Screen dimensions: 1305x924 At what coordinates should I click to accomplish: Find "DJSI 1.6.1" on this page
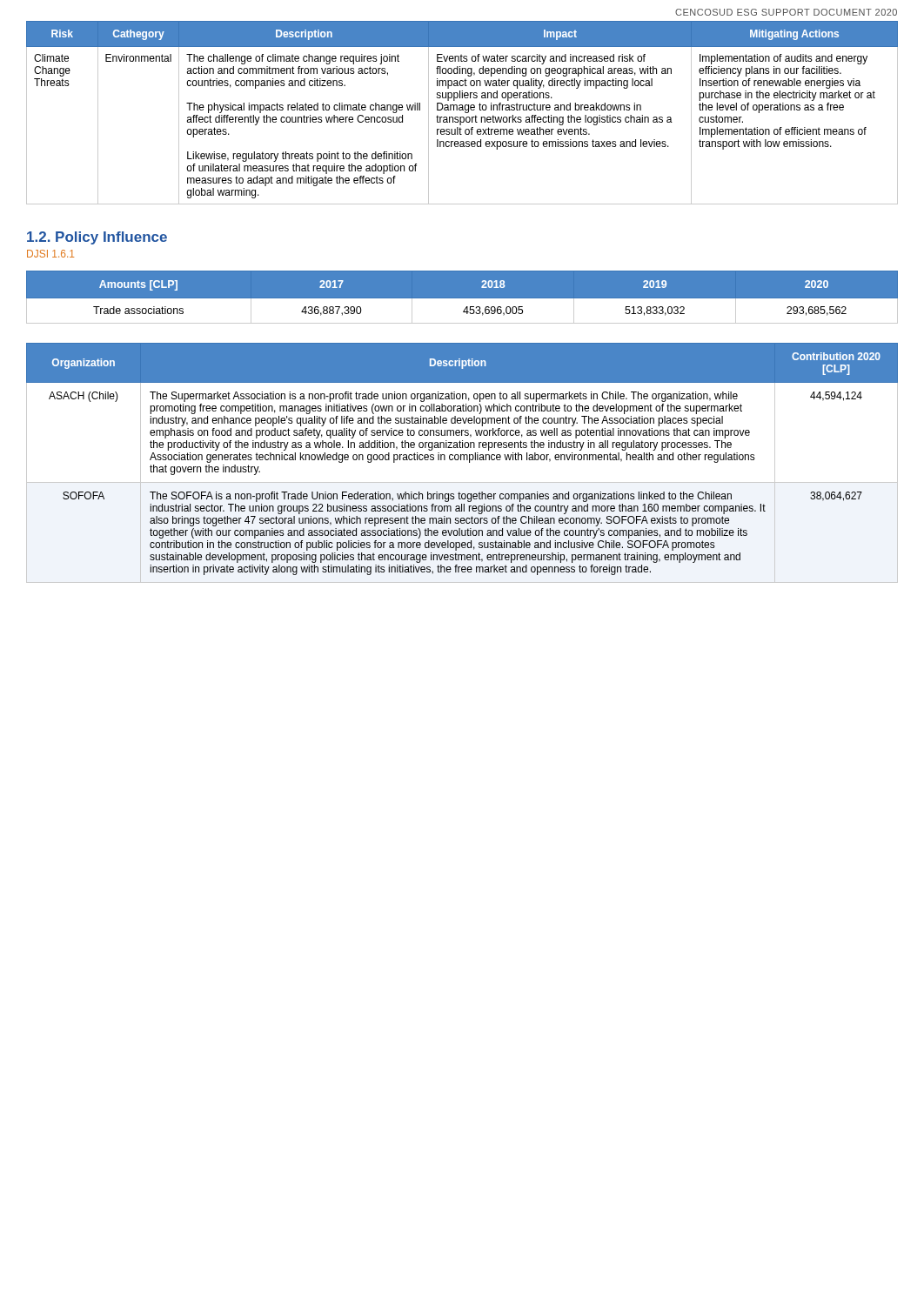(x=50, y=254)
